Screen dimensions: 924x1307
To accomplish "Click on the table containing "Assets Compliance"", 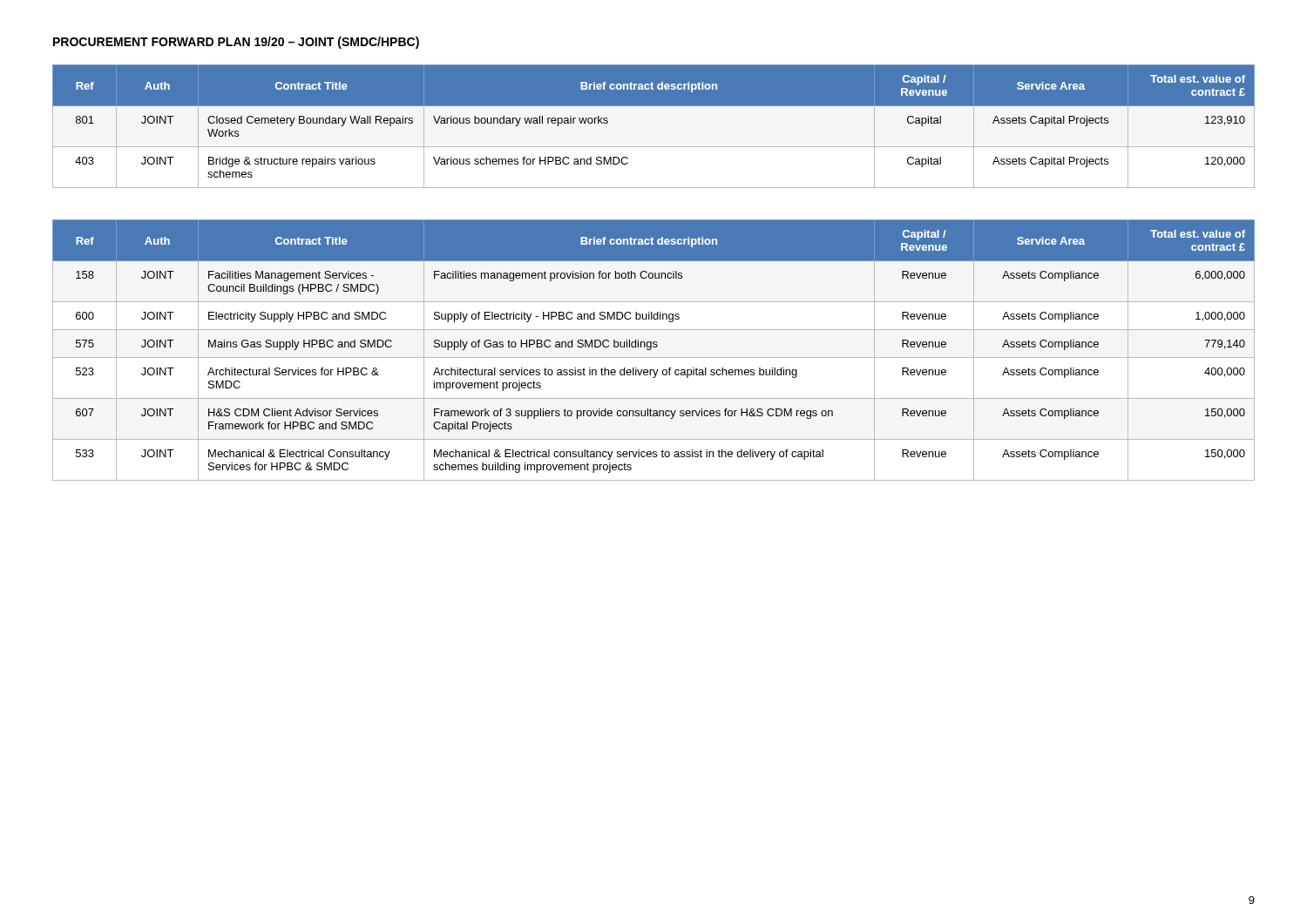I will coord(654,350).
